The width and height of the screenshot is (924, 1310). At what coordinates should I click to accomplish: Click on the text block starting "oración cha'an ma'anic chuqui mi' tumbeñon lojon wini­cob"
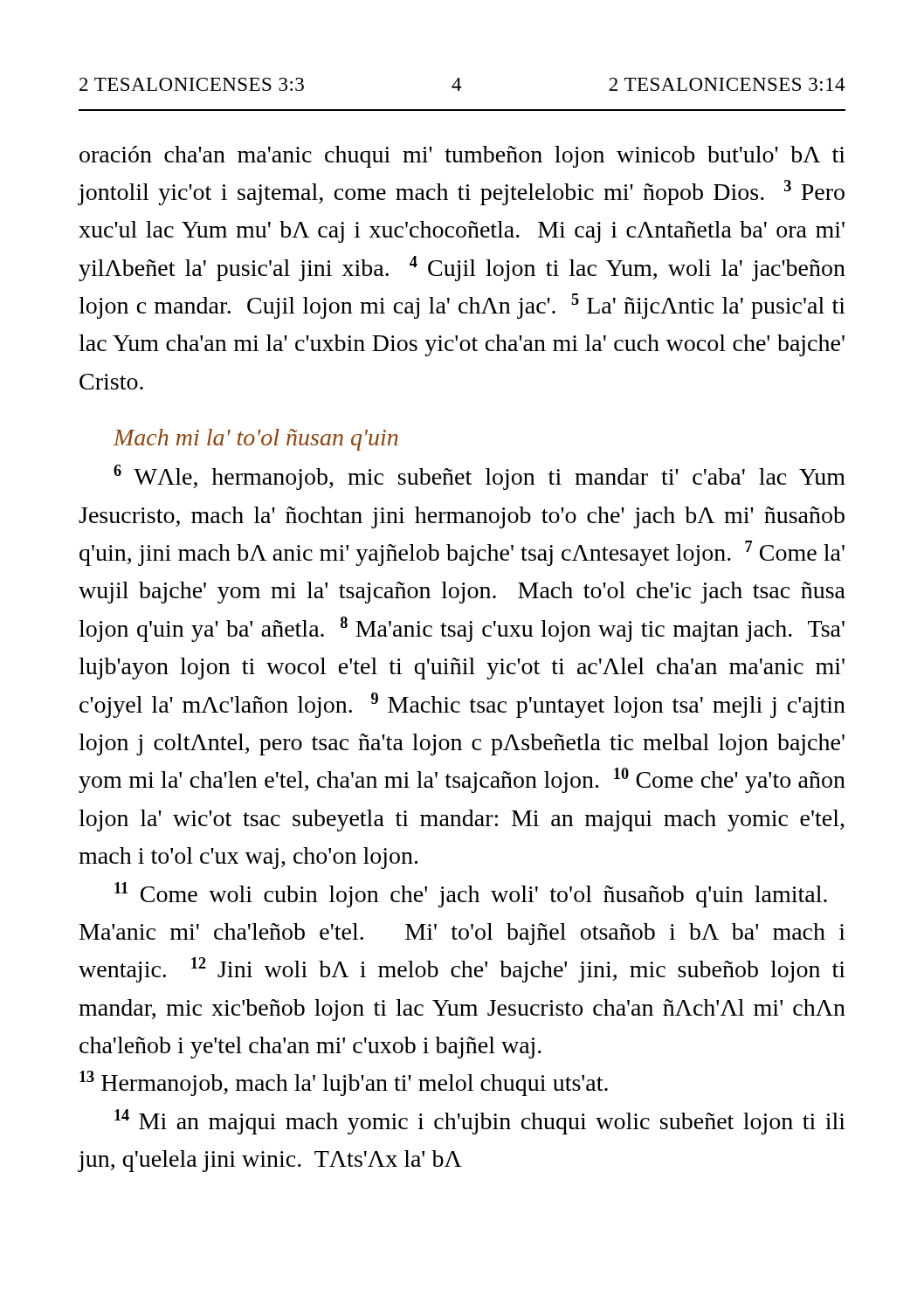point(462,267)
